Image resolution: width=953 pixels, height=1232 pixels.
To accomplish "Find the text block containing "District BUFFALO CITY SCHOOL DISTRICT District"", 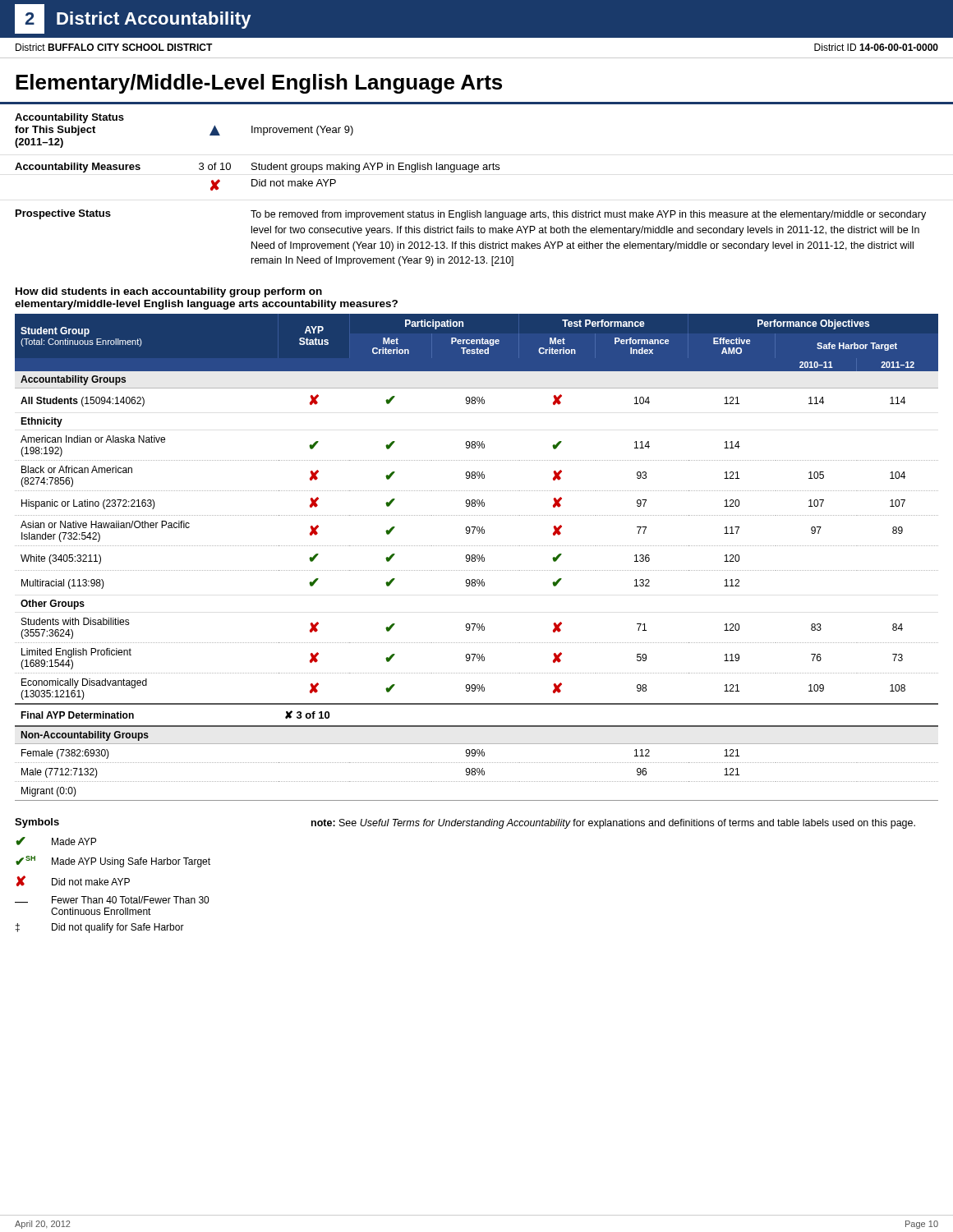I will tap(476, 48).
